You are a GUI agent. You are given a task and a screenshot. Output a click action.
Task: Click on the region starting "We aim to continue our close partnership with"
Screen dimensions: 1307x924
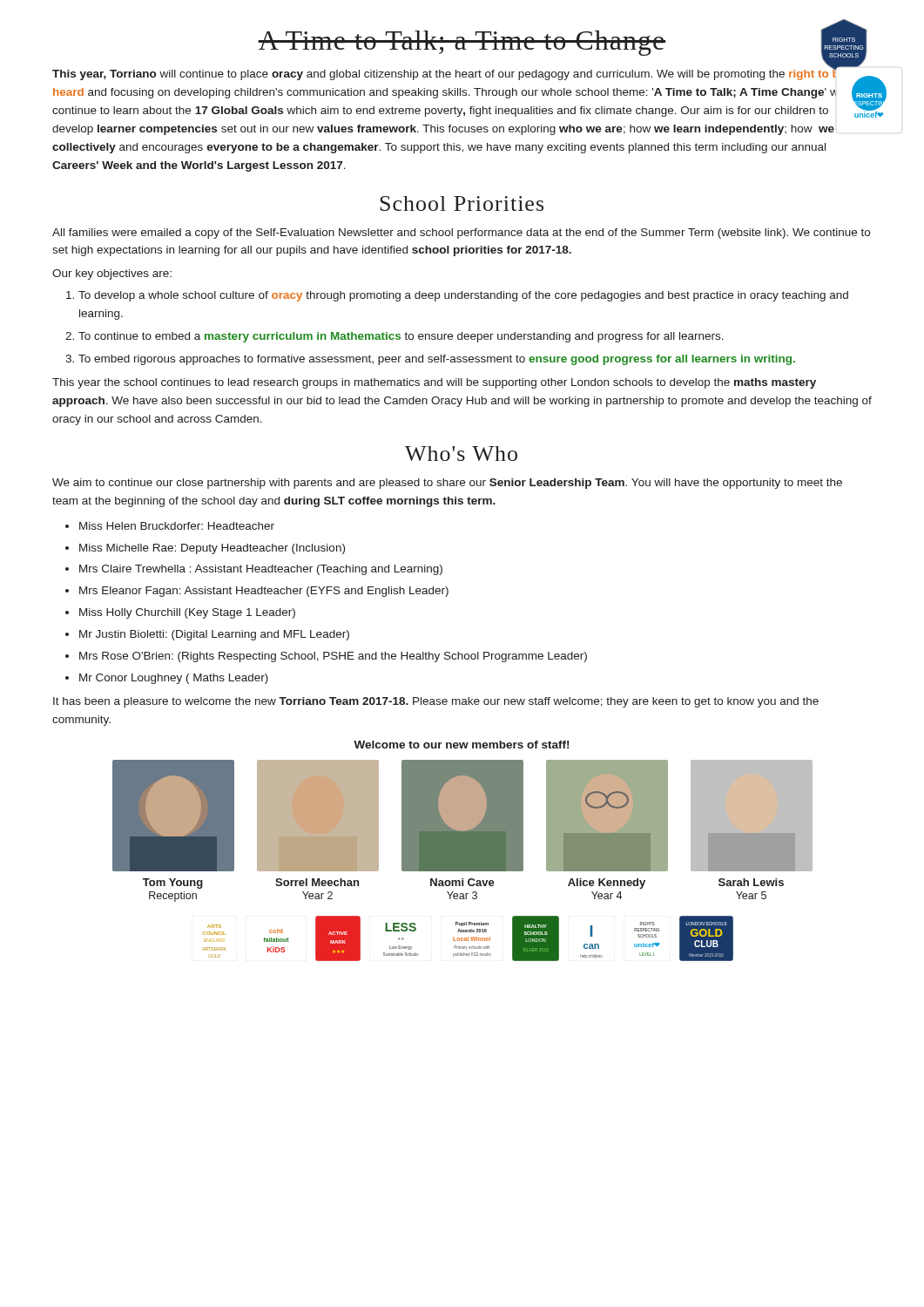tap(447, 491)
